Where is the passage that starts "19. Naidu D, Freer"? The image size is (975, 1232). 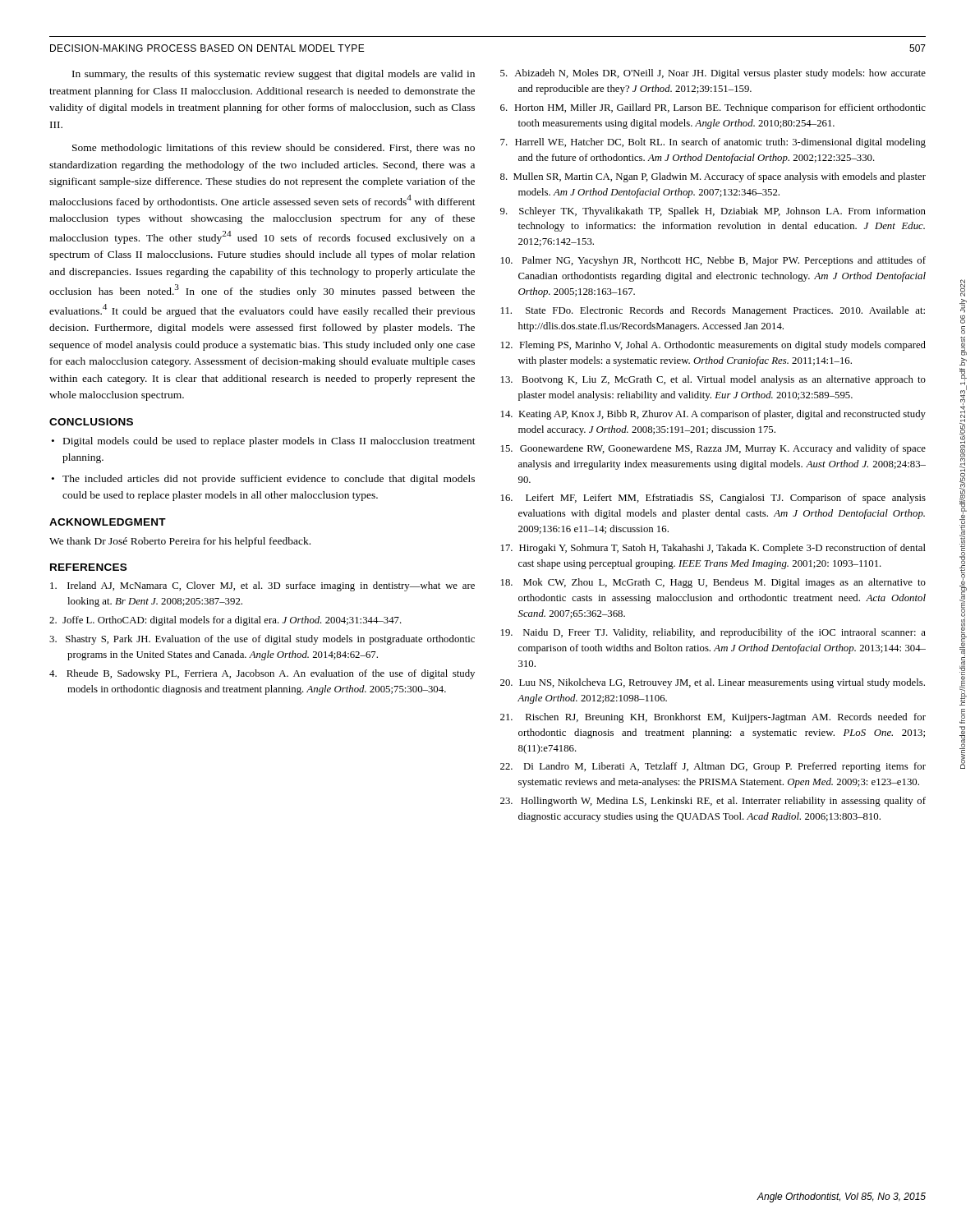tap(713, 648)
